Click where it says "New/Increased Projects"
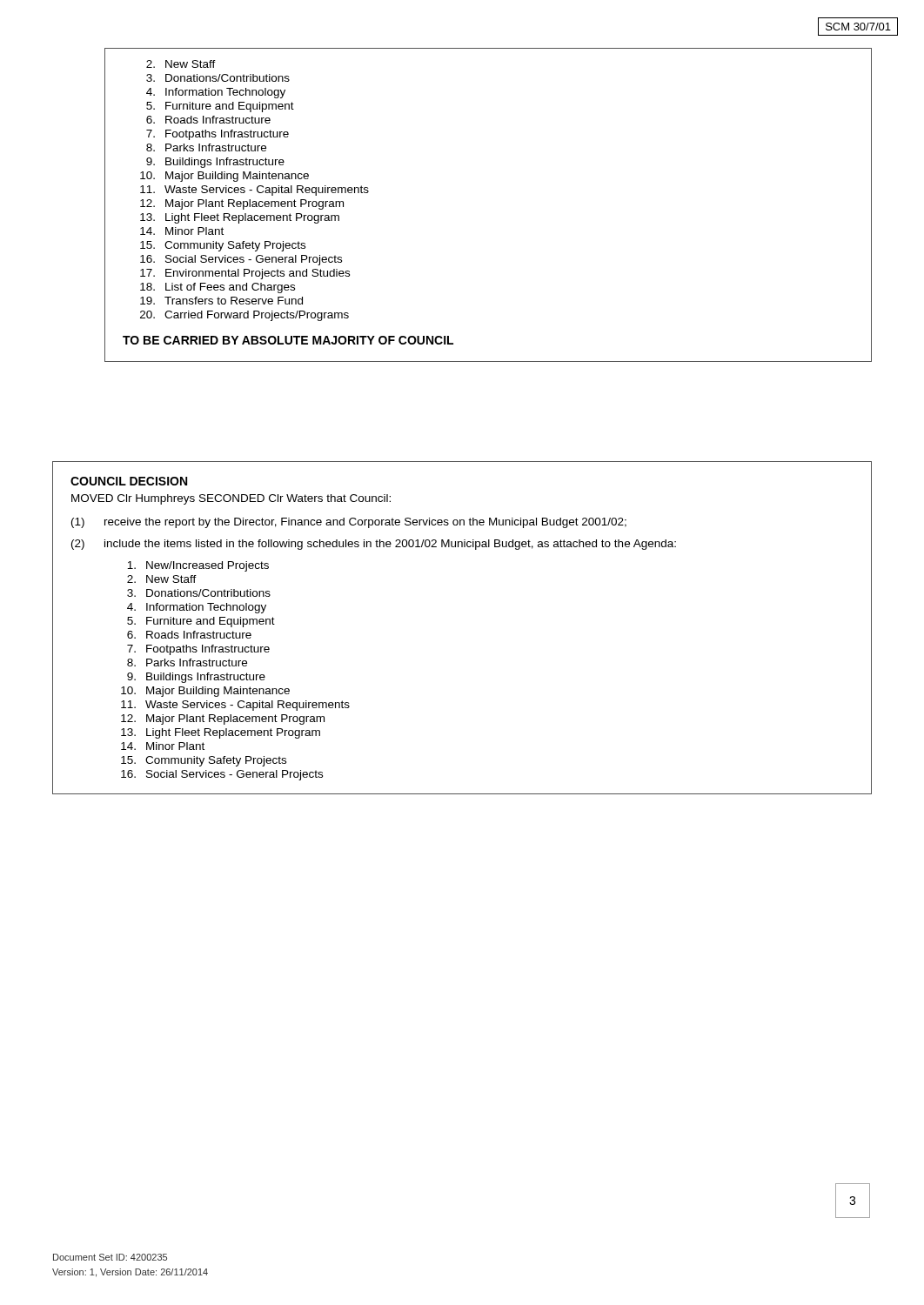 tap(198, 566)
